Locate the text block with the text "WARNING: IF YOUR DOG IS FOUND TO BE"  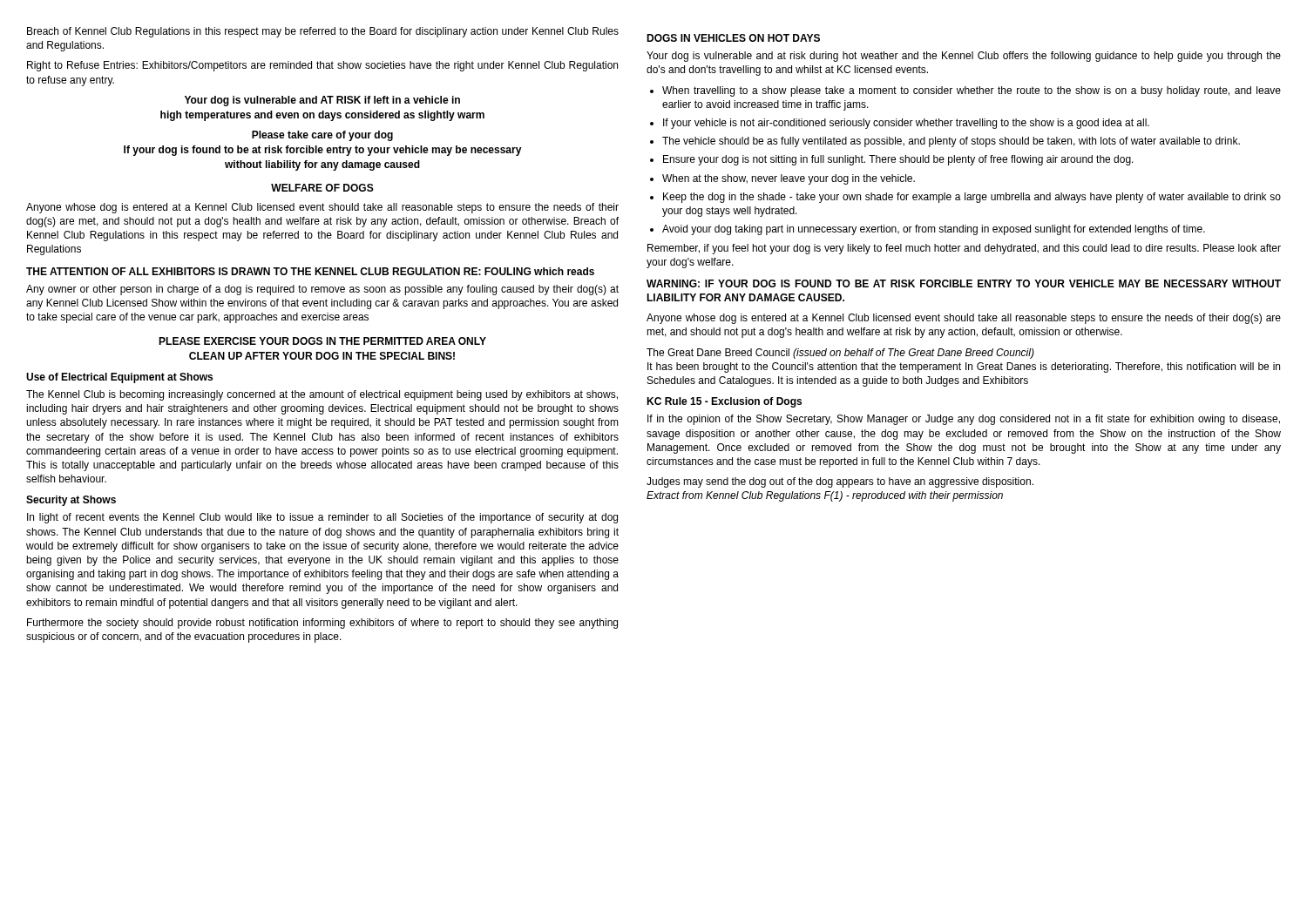(964, 291)
